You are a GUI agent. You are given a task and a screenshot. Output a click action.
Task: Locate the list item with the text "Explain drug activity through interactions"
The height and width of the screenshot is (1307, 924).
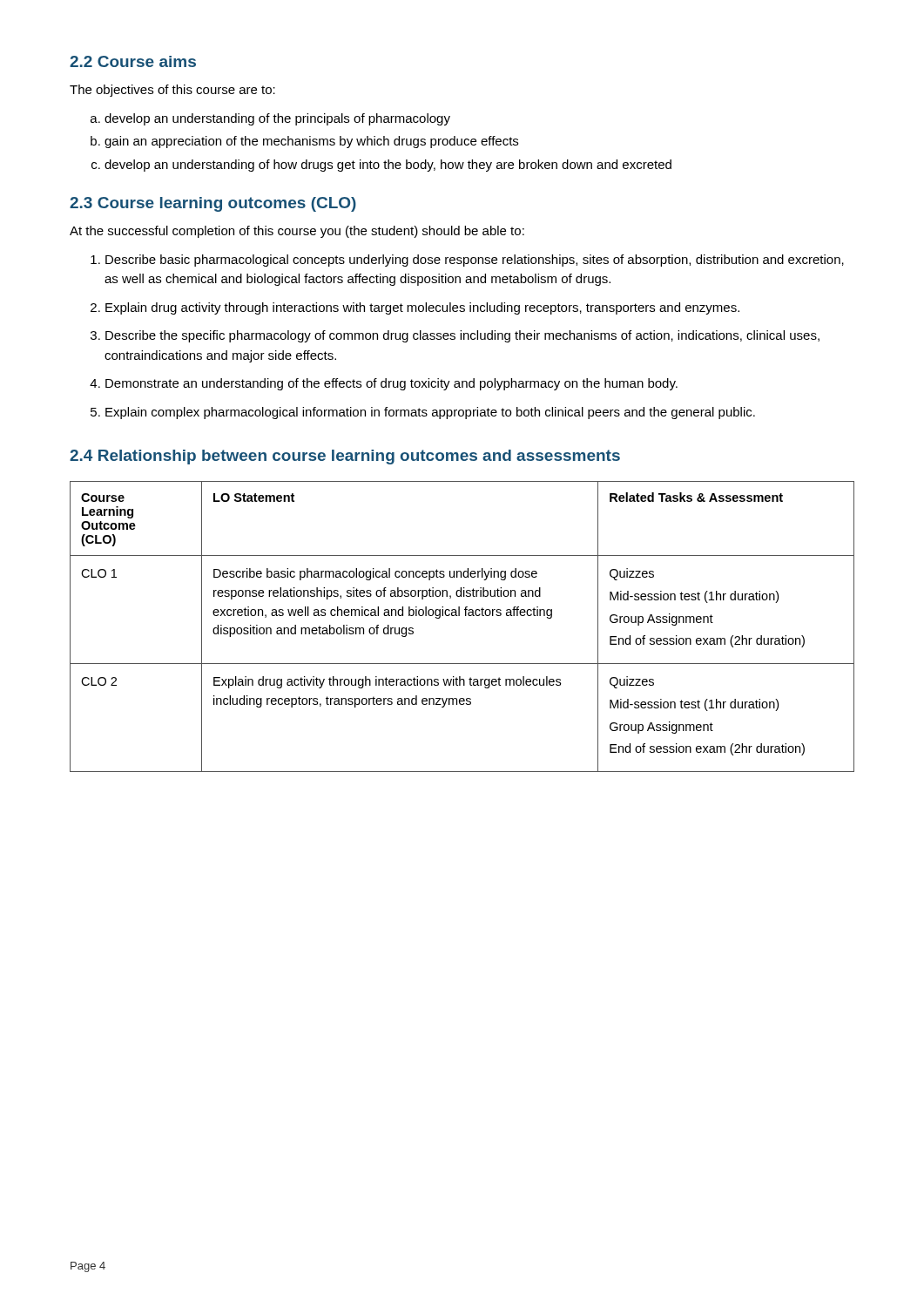click(x=423, y=307)
